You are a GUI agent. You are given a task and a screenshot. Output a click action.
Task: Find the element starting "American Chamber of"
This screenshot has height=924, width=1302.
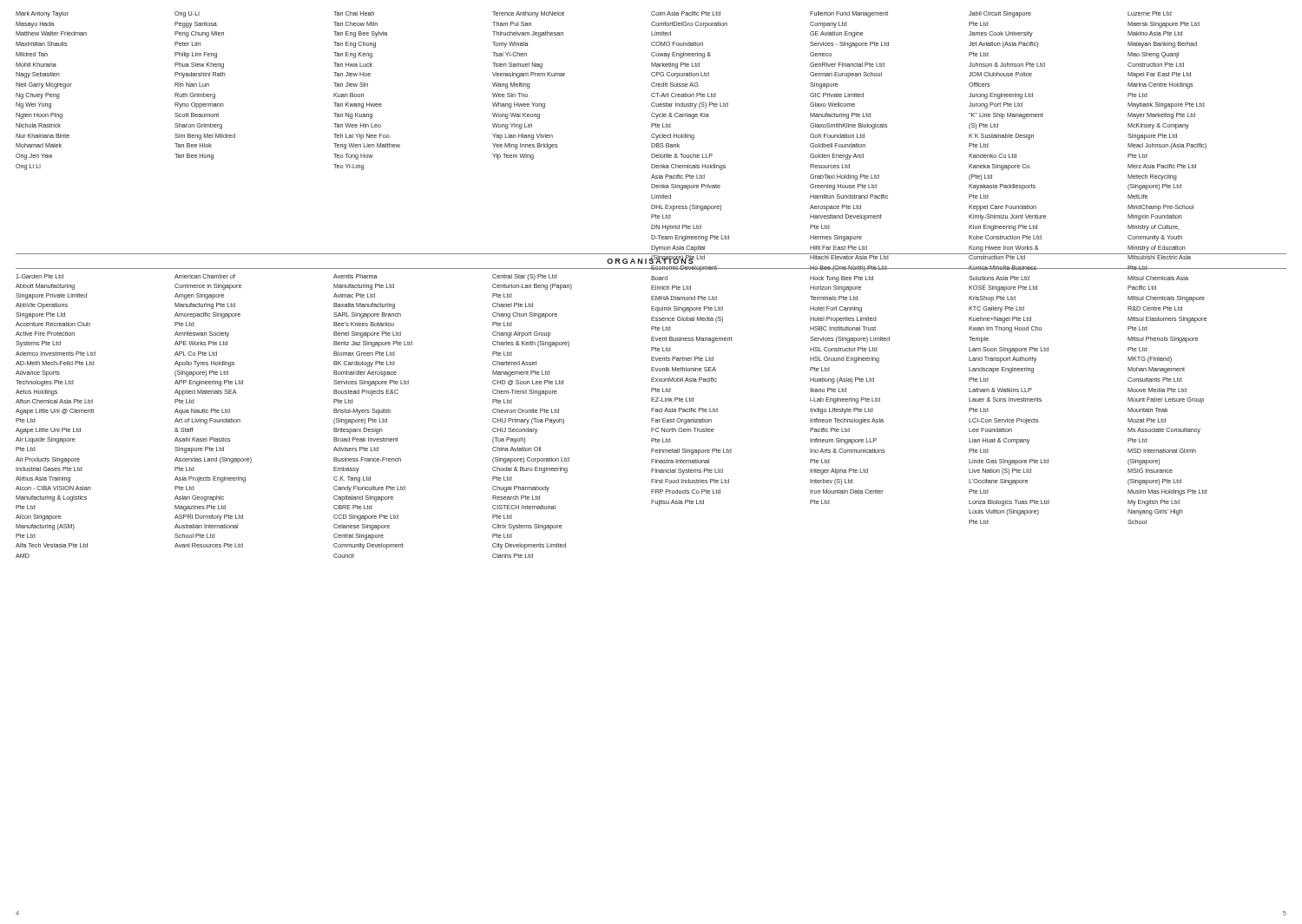205,276
